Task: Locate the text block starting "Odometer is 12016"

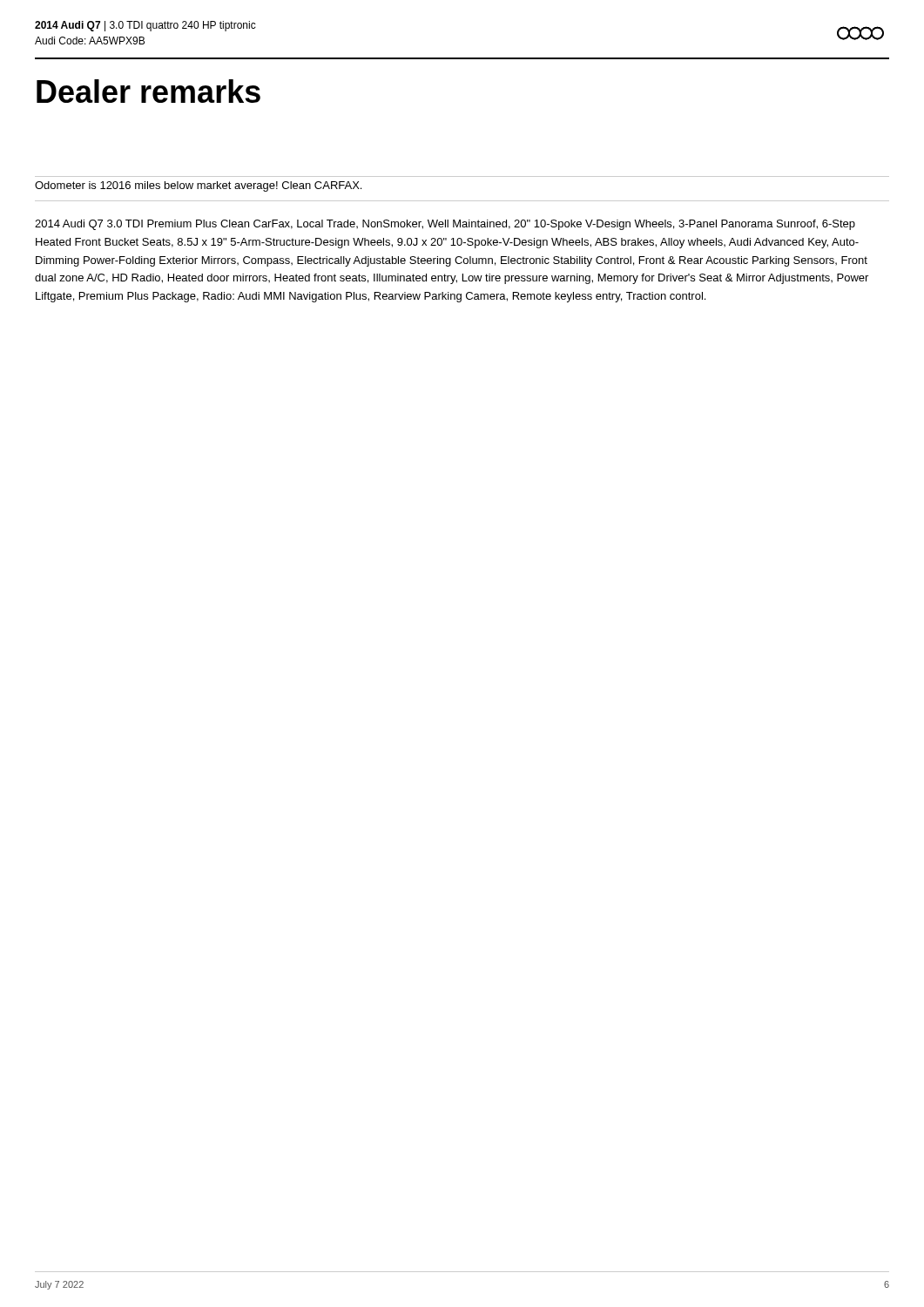Action: (199, 185)
